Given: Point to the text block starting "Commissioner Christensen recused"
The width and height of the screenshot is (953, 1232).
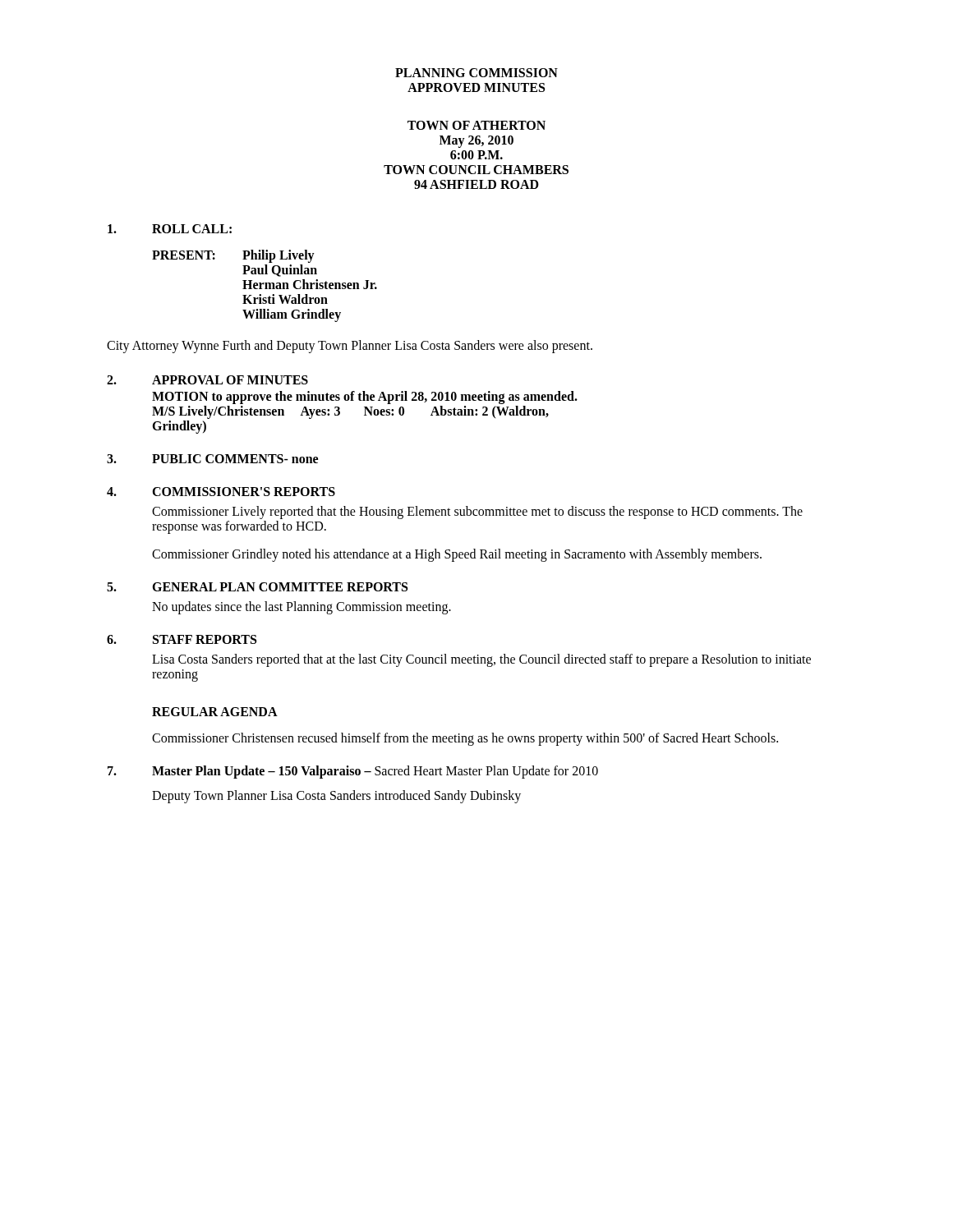Looking at the screenshot, I should [x=465, y=738].
